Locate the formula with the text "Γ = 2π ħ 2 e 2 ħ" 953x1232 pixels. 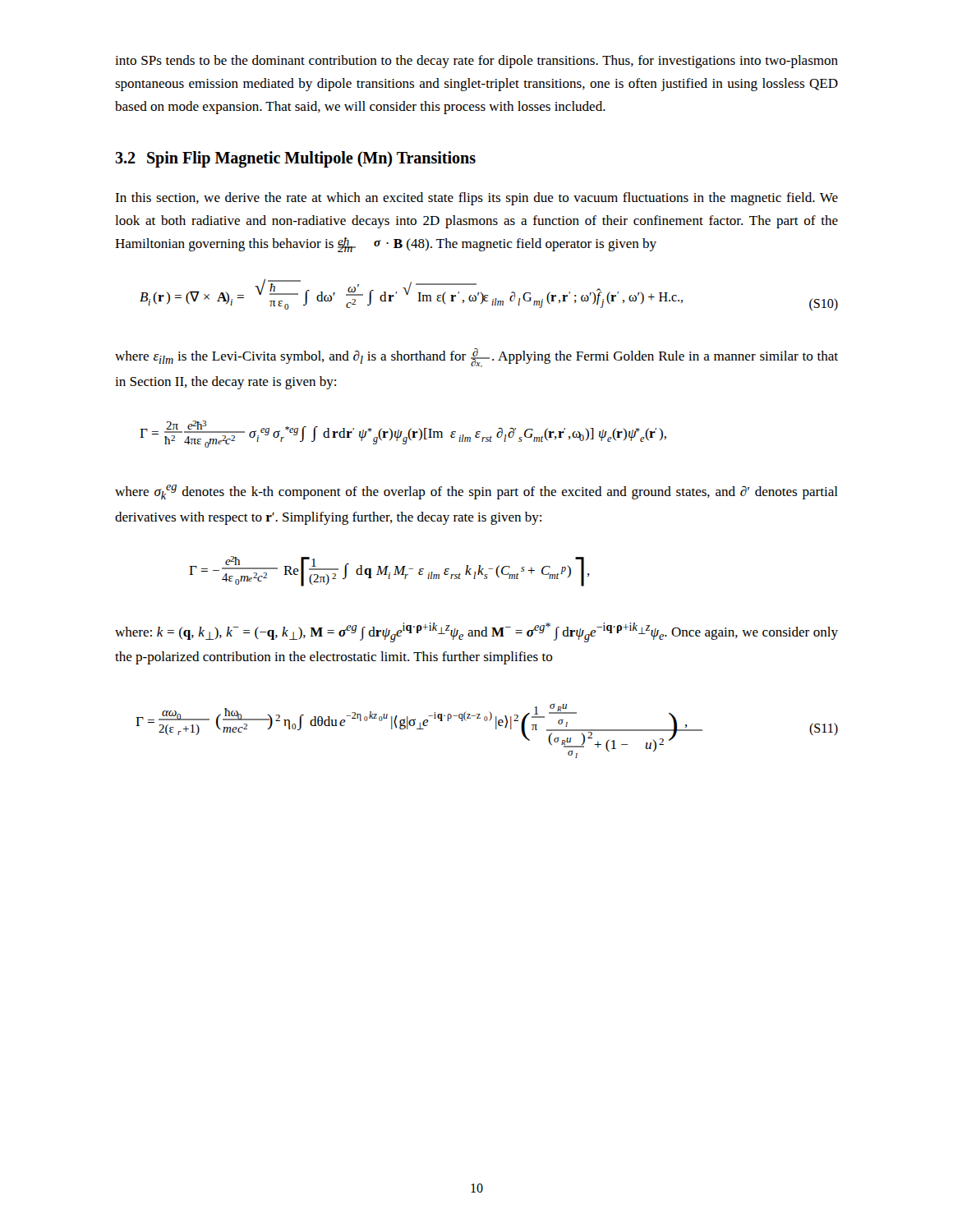click(x=476, y=439)
